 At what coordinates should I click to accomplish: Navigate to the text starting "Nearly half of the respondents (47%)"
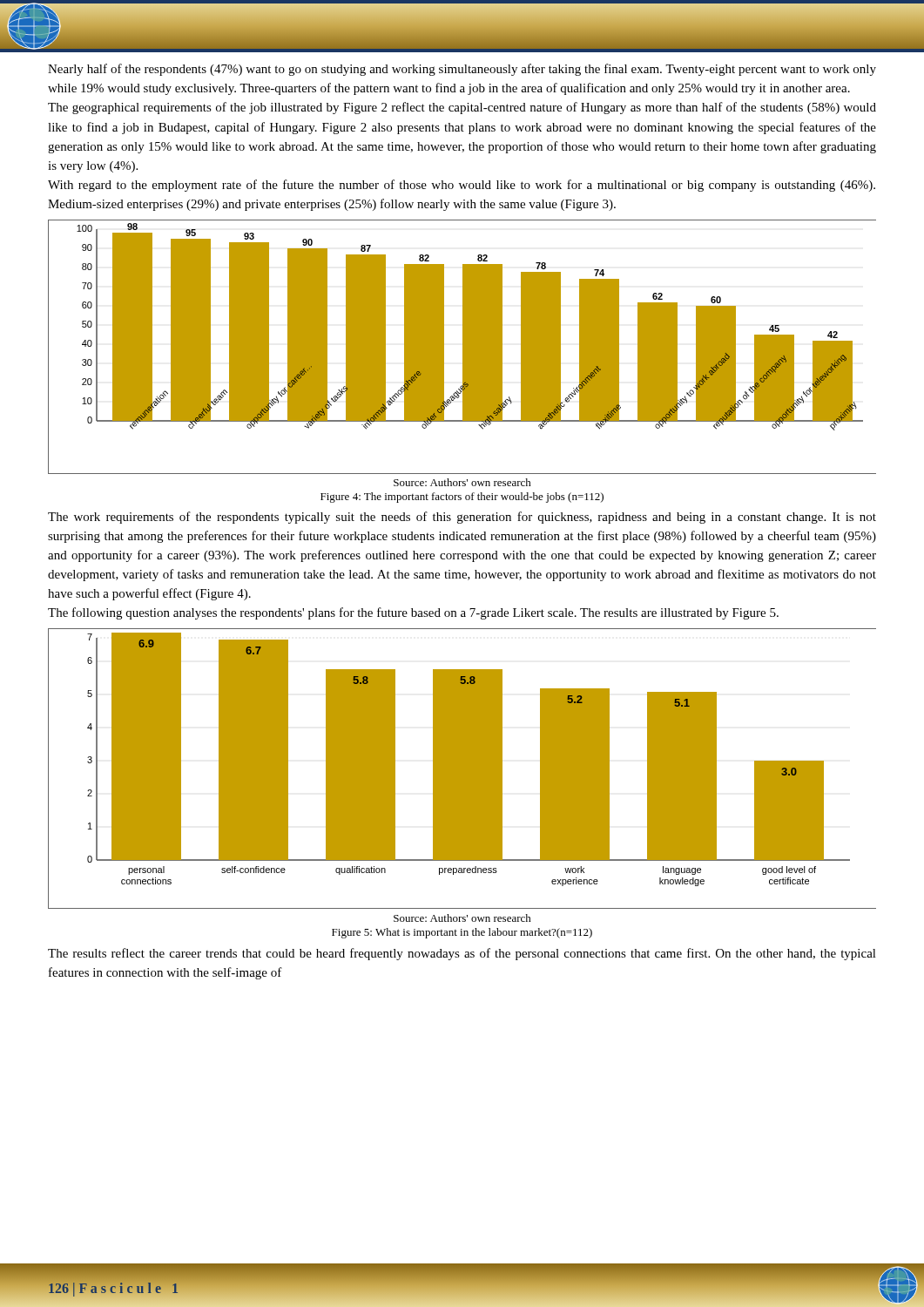[462, 136]
